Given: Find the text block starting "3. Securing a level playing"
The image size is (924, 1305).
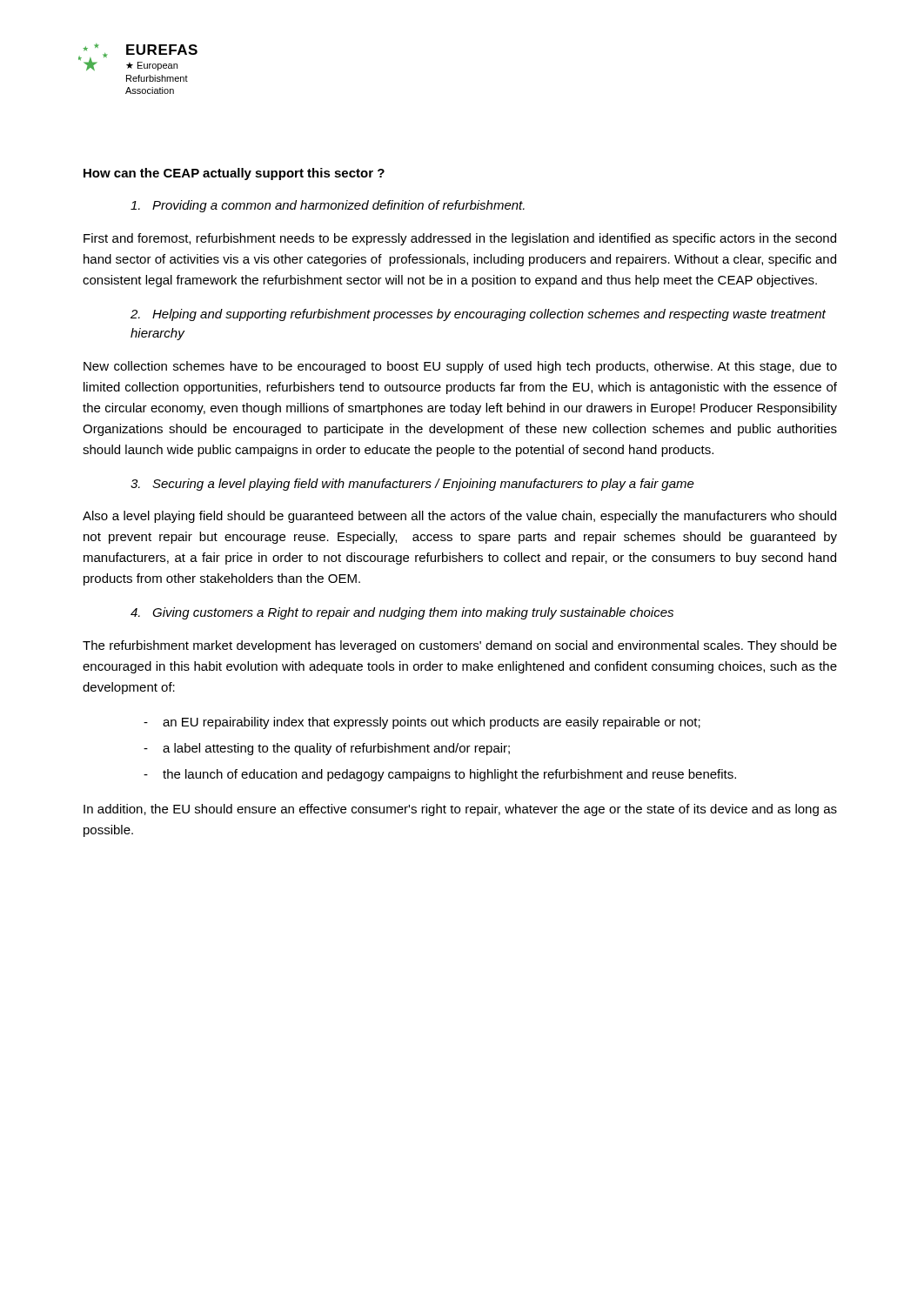Looking at the screenshot, I should point(412,483).
